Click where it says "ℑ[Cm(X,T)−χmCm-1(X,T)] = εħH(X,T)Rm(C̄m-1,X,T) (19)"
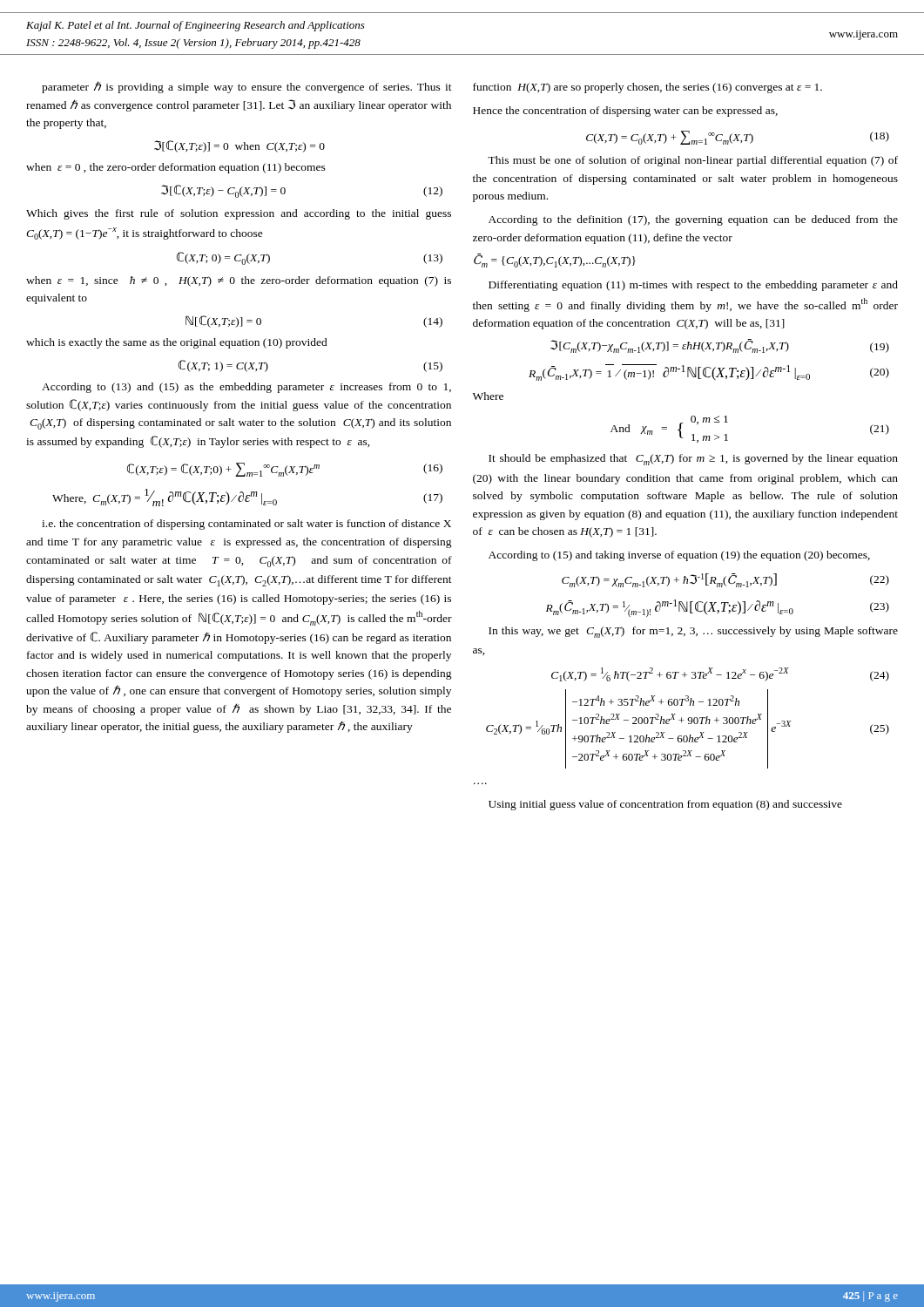Screen dimensions: 1307x924 click(685, 347)
